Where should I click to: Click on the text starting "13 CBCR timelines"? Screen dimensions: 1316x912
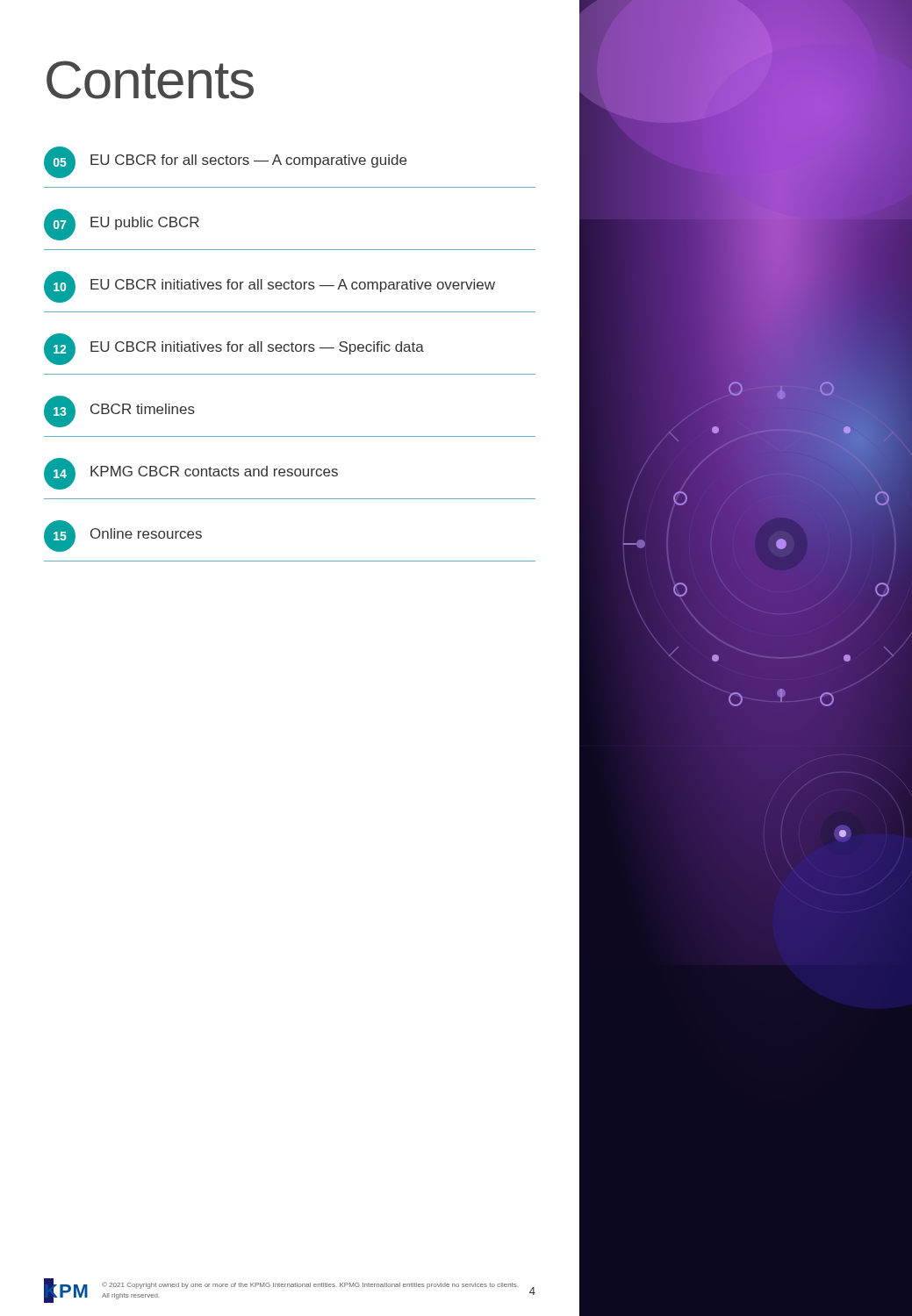119,411
